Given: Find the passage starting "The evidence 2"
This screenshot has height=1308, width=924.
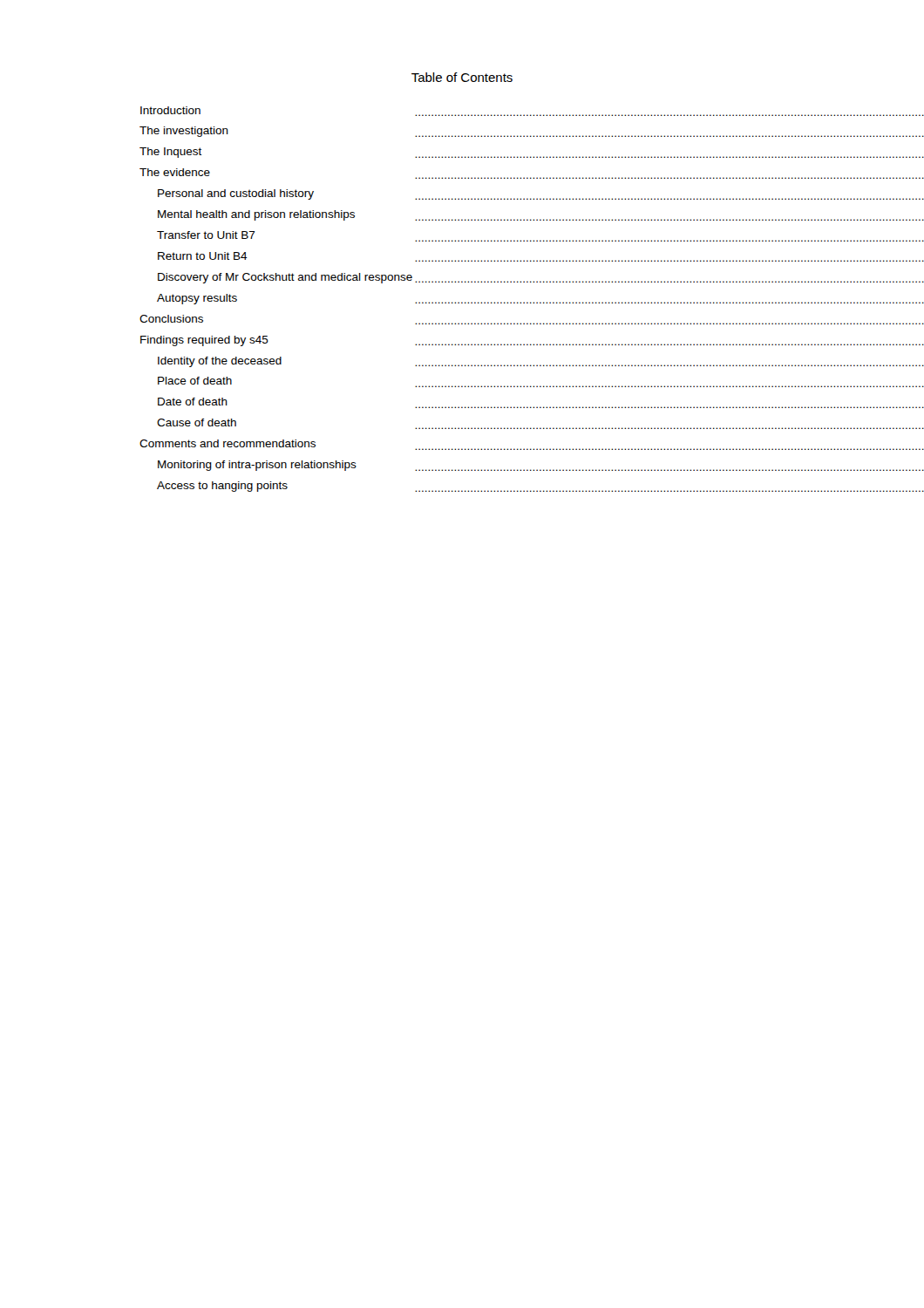Looking at the screenshot, I should coord(532,173).
